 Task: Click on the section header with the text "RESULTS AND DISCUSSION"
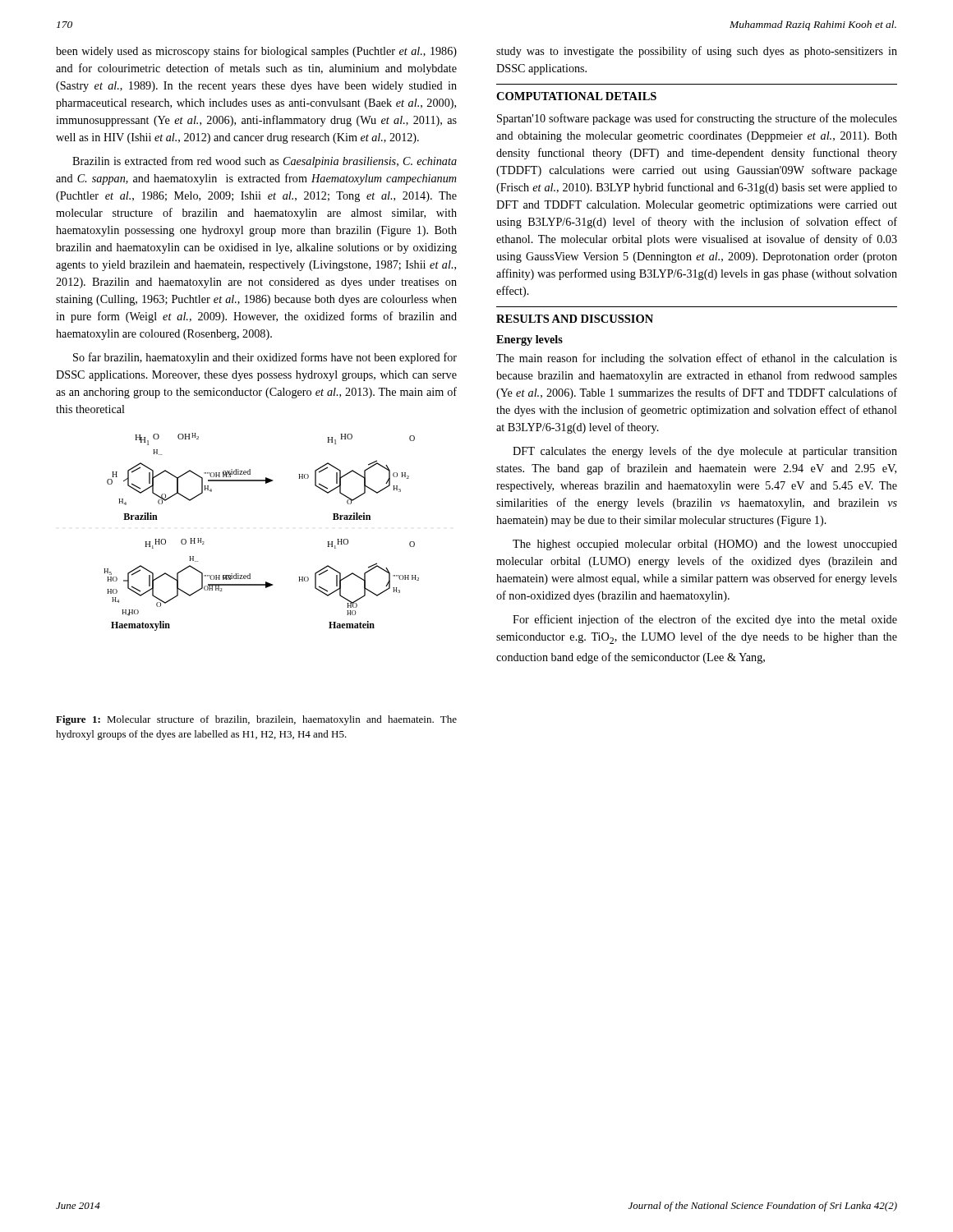(x=575, y=319)
